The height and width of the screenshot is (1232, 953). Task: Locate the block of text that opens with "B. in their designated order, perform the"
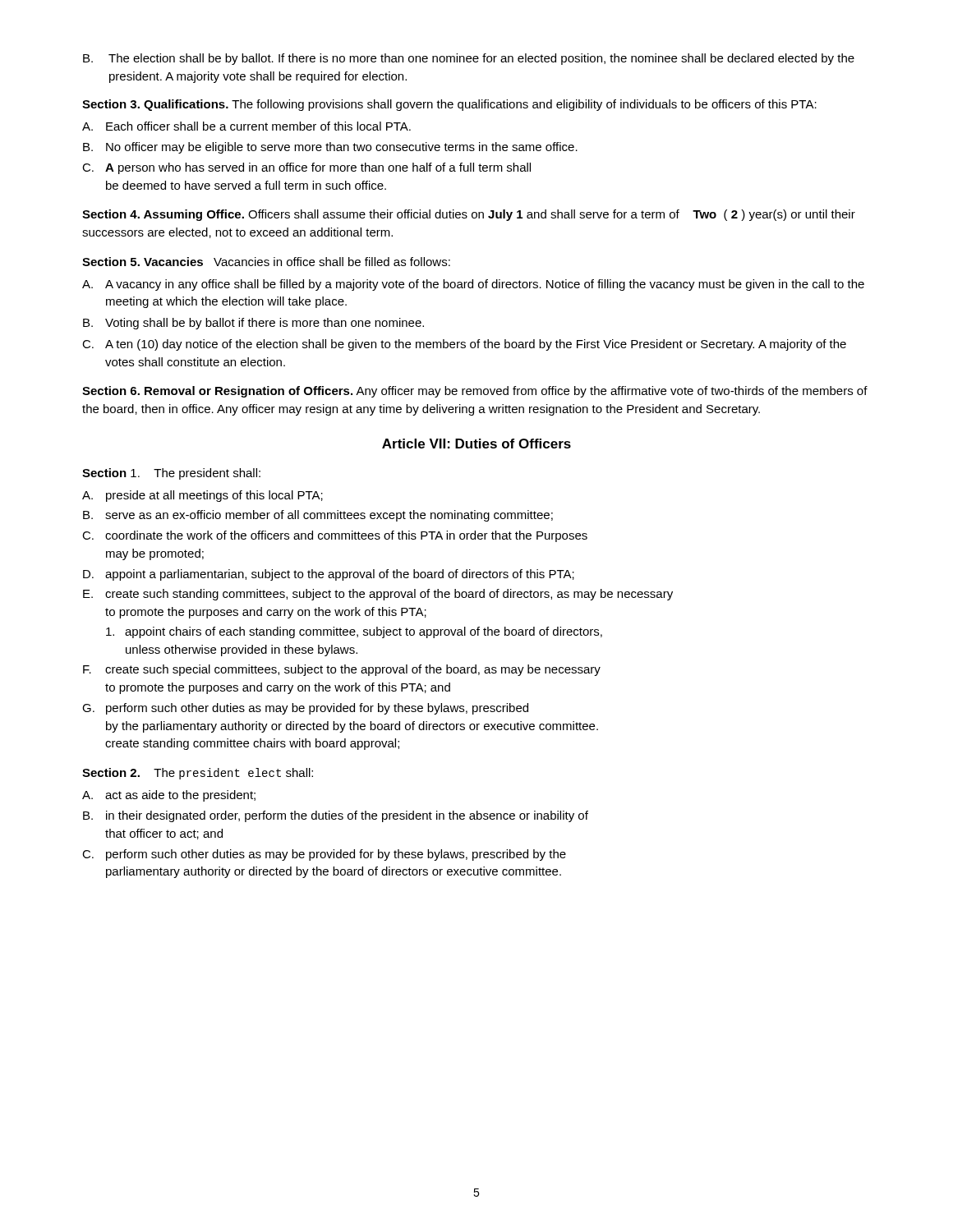(x=335, y=824)
